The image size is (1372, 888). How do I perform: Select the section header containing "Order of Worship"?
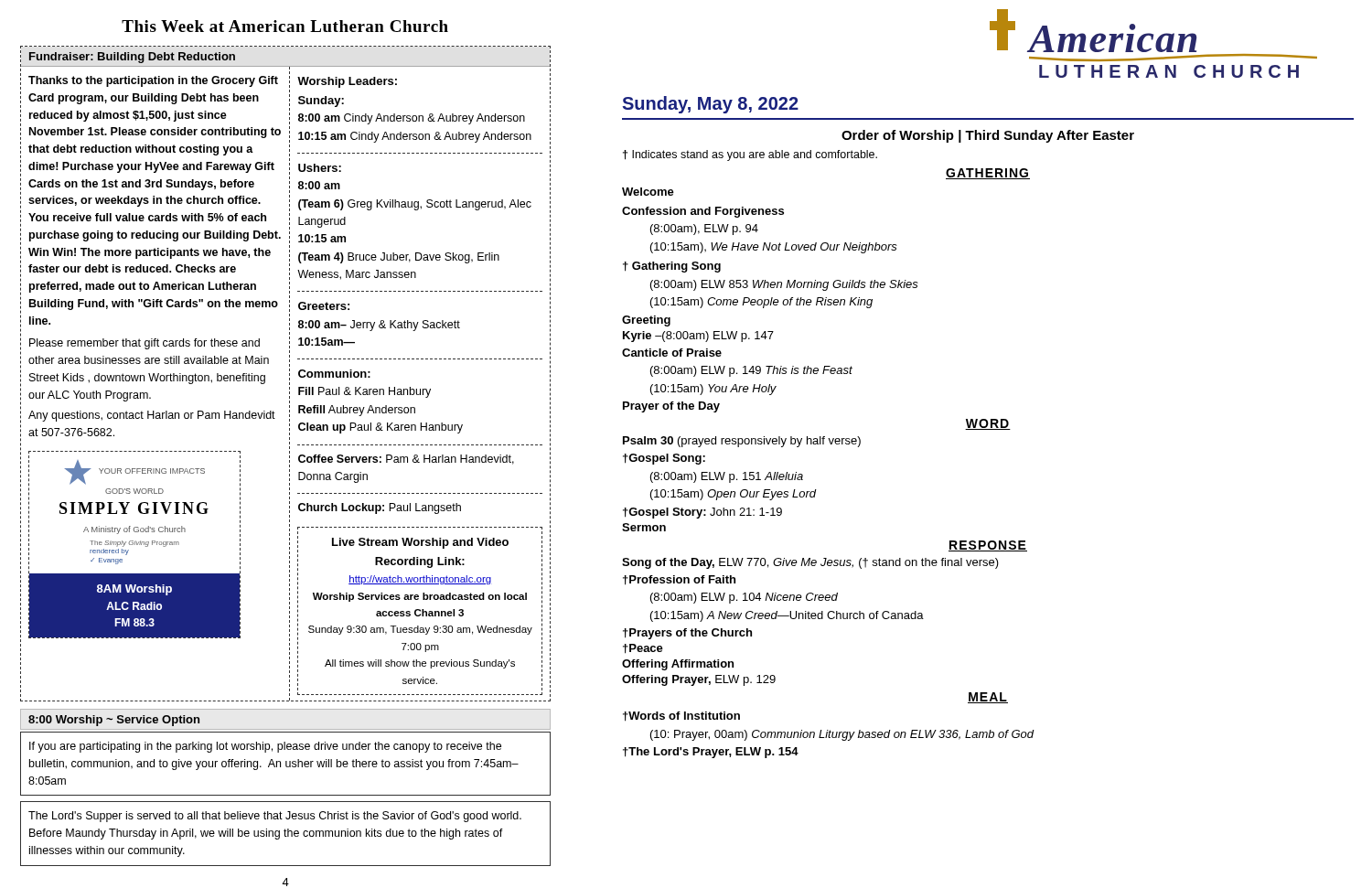pos(988,135)
